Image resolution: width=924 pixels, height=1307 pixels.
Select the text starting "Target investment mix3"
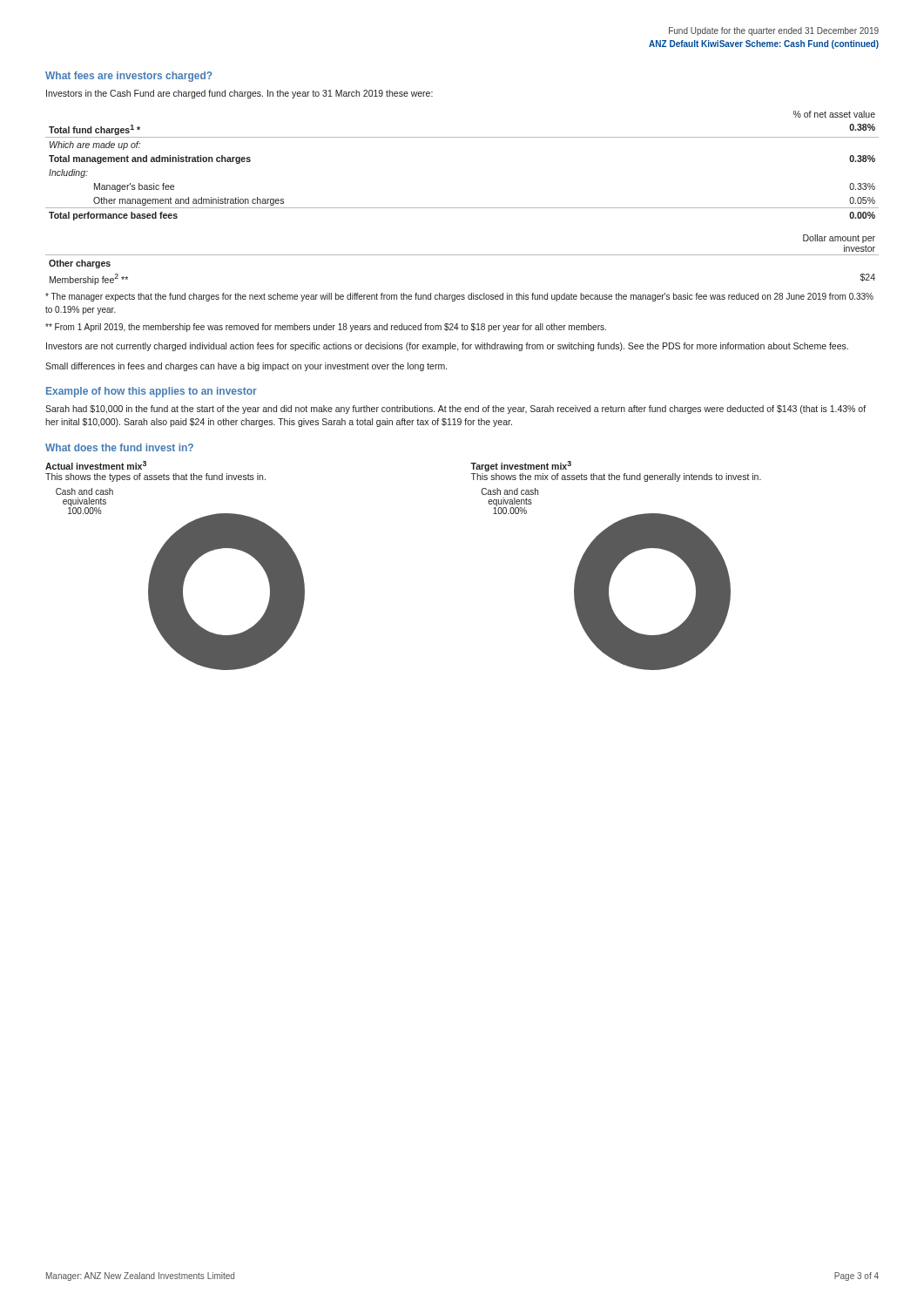coord(521,465)
